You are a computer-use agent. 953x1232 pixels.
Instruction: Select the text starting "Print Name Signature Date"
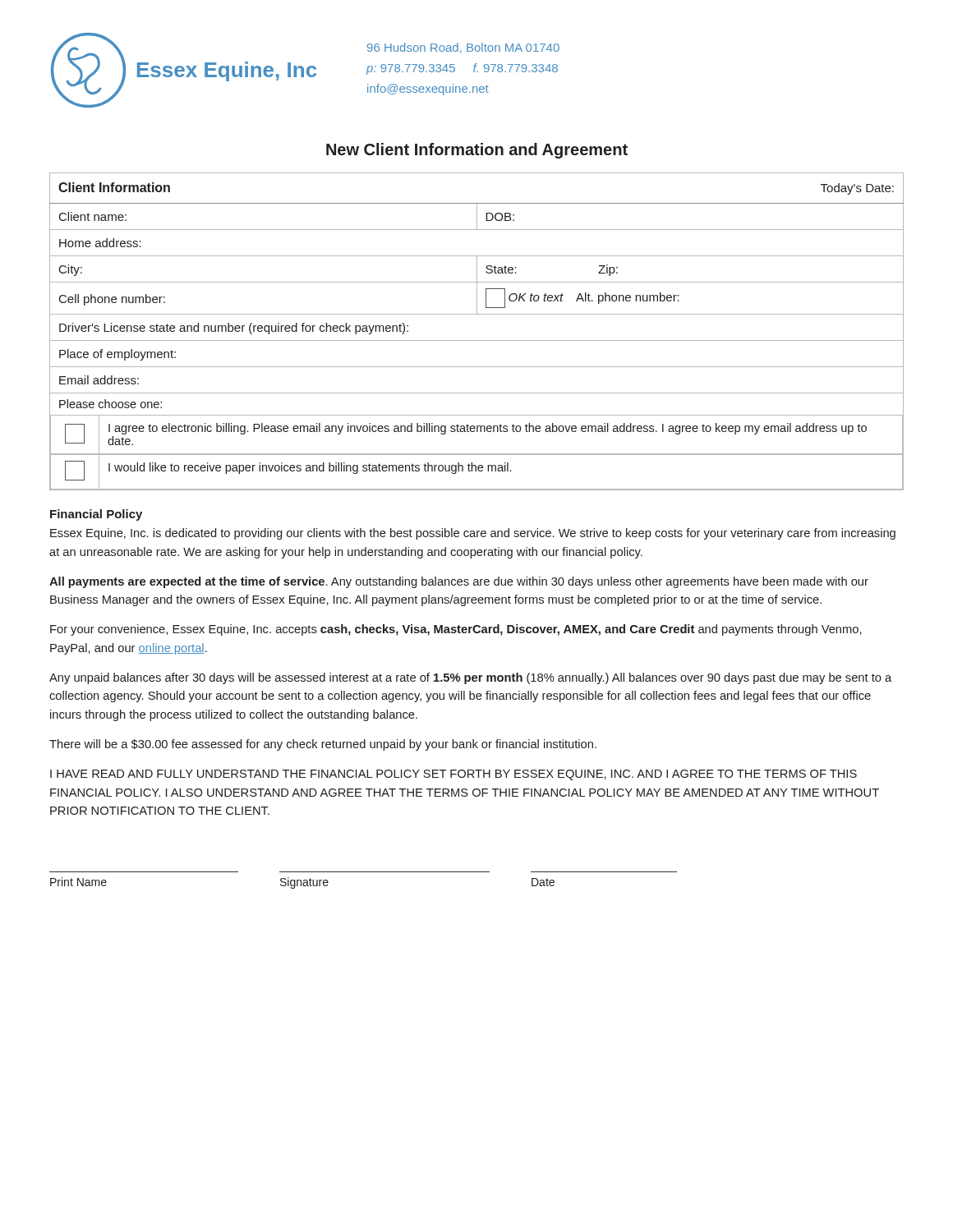(363, 873)
